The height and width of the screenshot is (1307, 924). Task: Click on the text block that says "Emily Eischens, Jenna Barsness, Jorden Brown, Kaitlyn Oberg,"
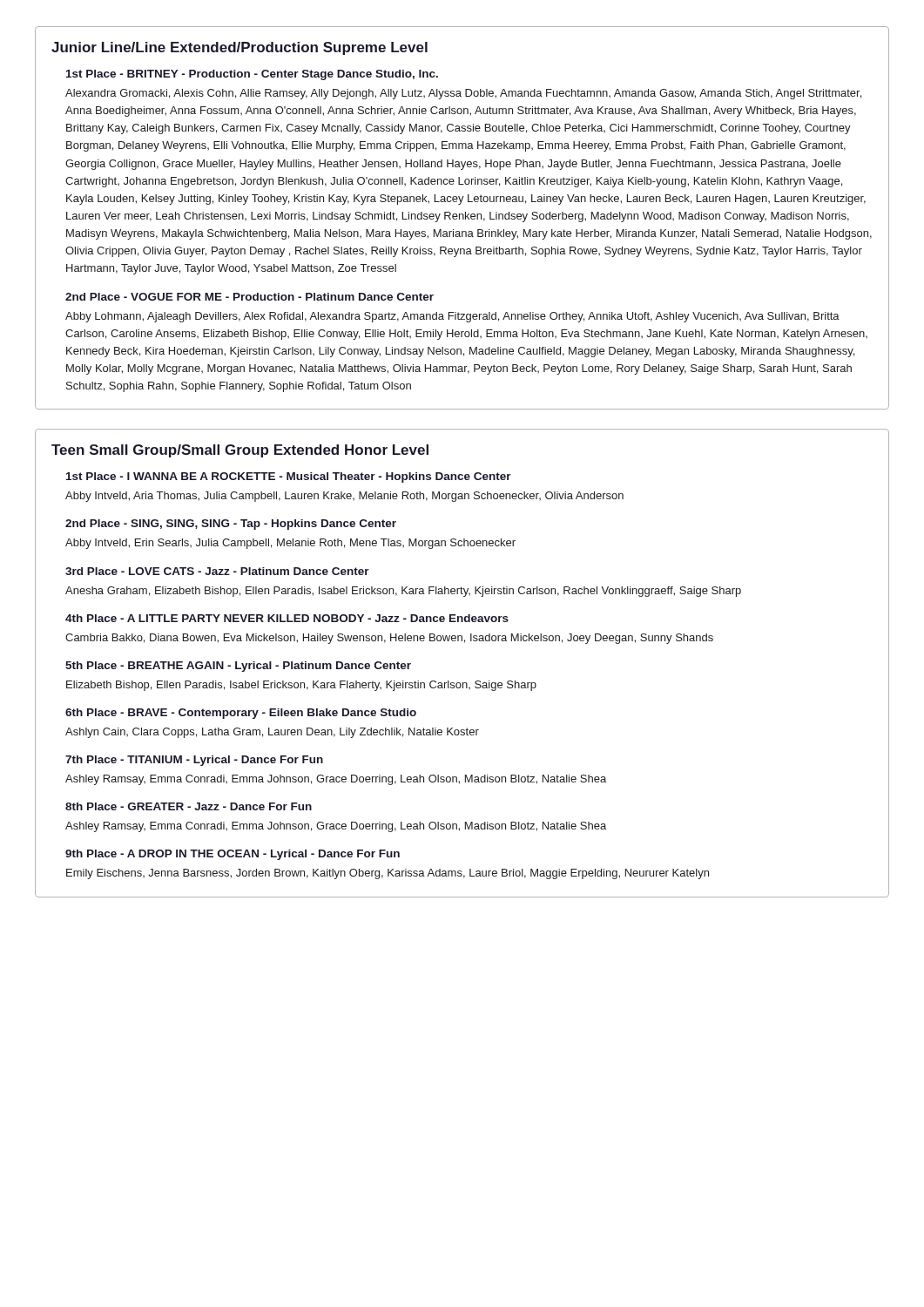coord(388,873)
